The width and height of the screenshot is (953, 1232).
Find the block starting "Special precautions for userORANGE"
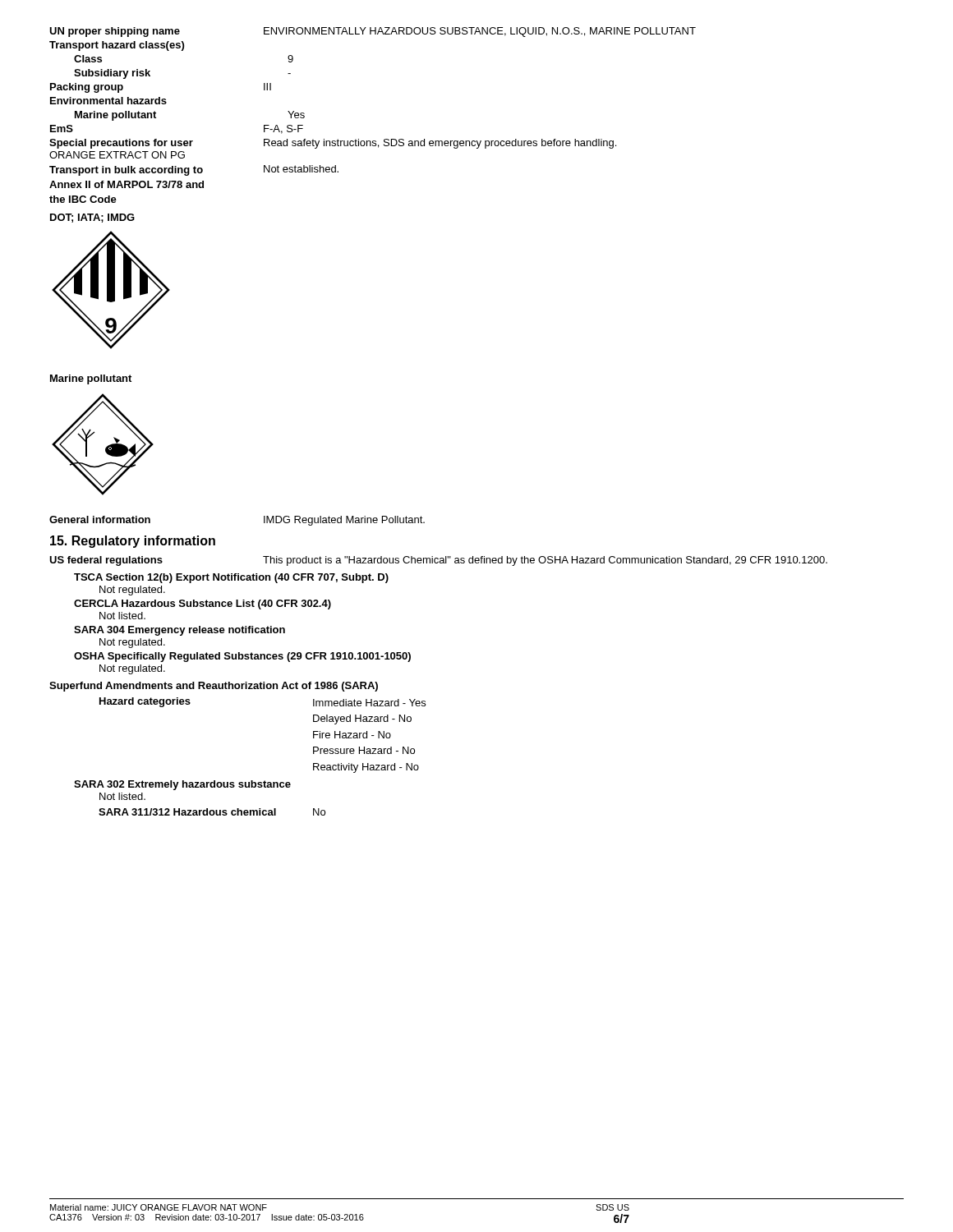(x=476, y=149)
